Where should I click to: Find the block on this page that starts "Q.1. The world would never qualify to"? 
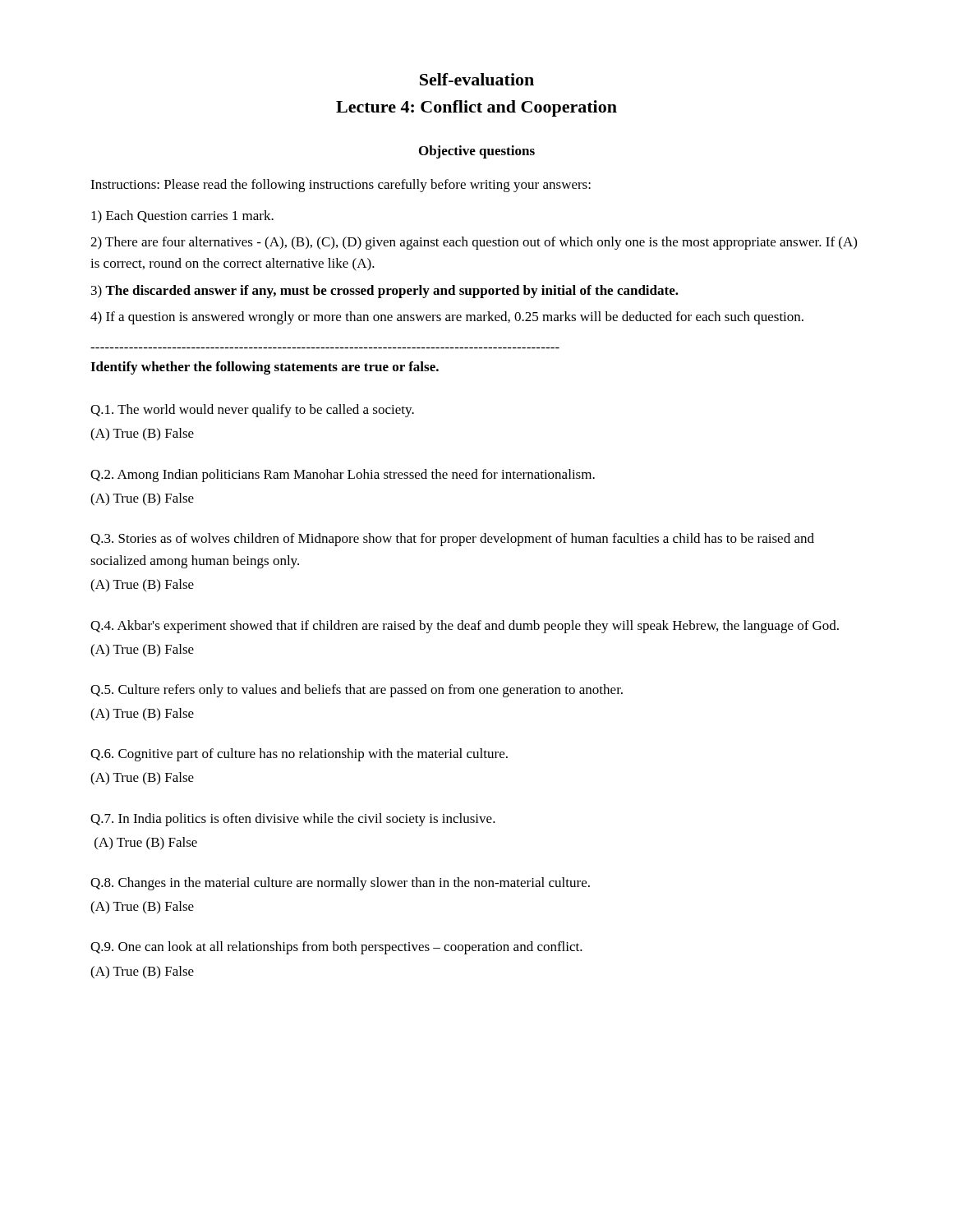(252, 411)
